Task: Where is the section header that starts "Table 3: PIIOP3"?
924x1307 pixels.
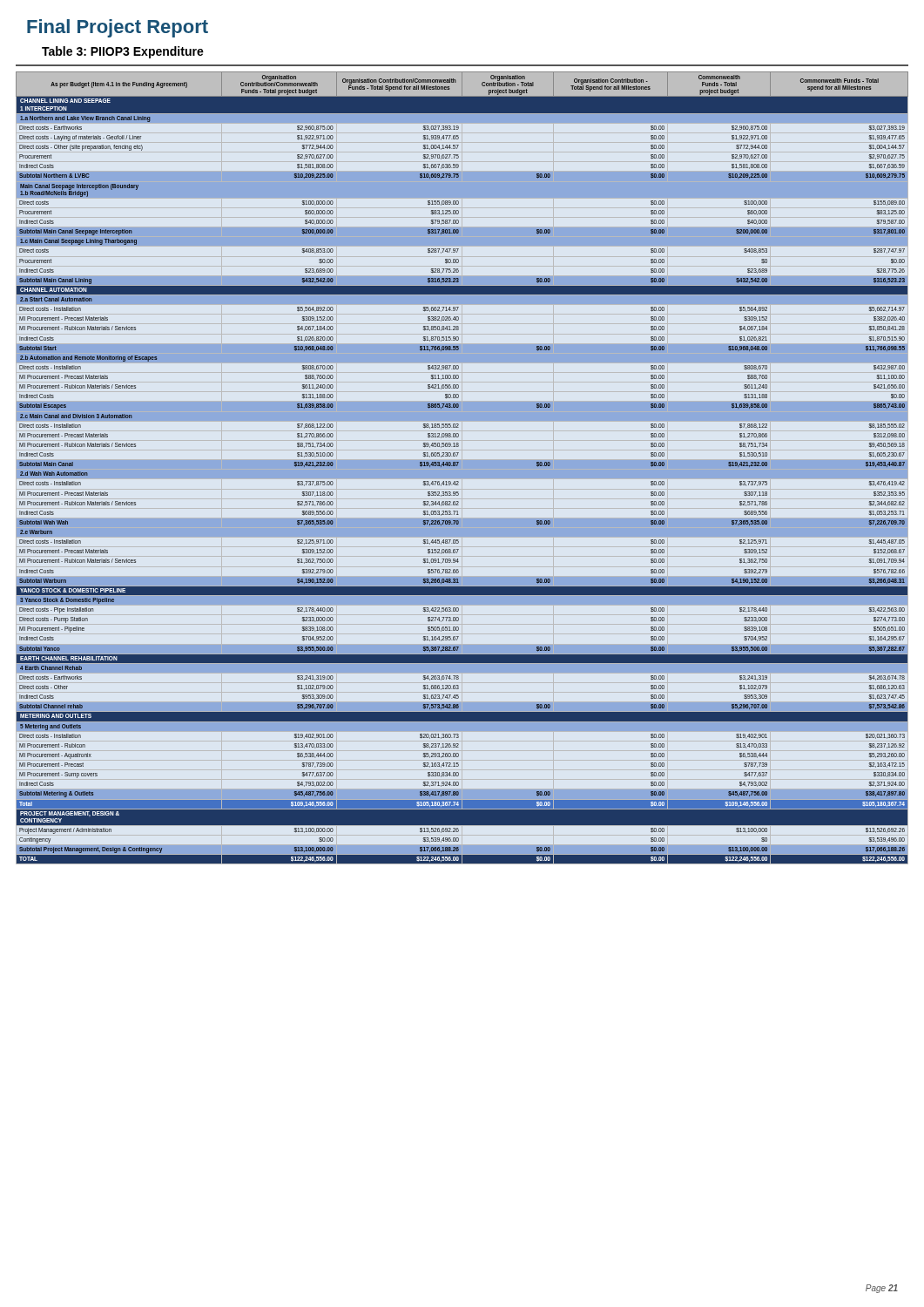Action: 123,51
